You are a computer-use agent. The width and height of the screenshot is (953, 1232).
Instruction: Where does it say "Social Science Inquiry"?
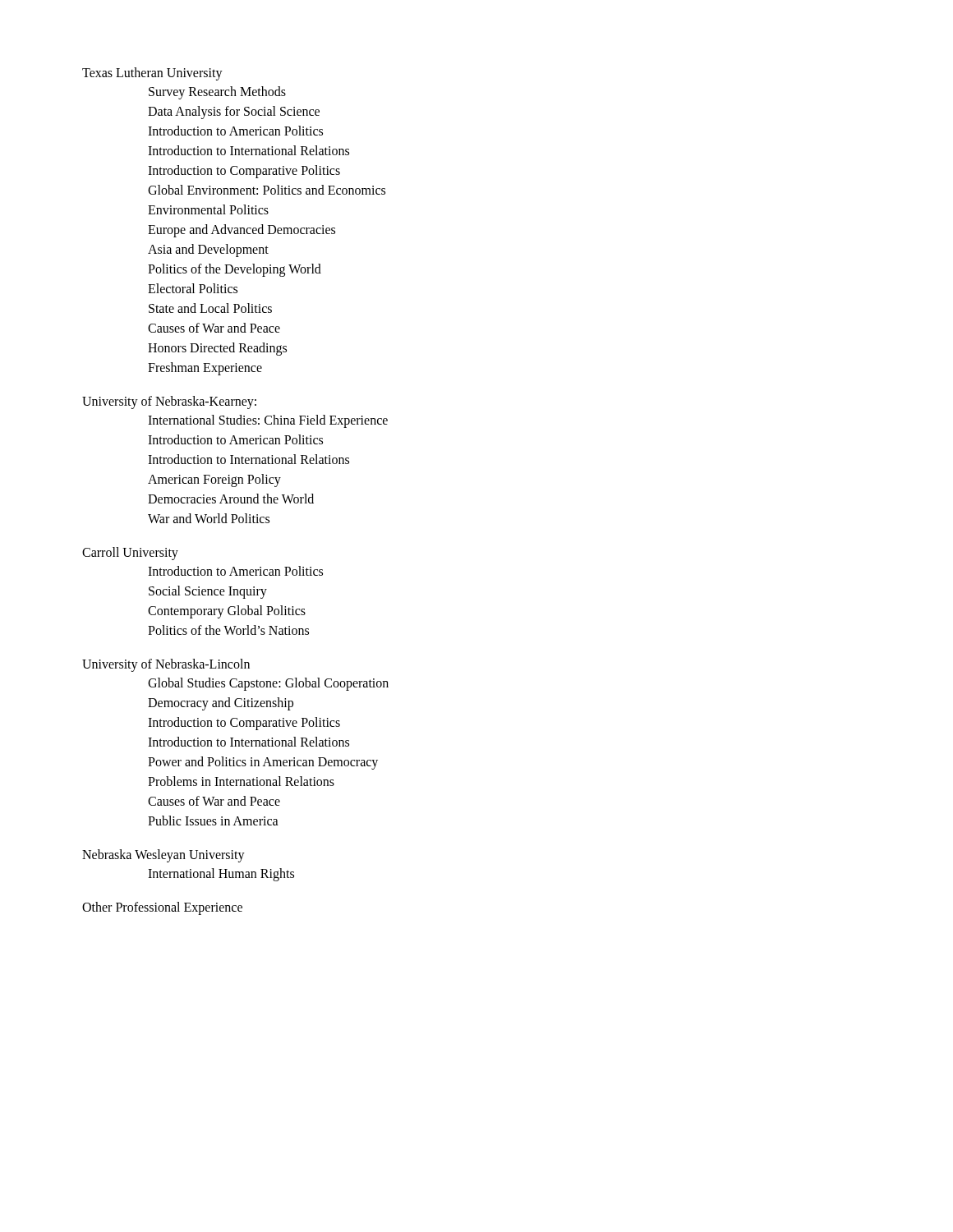click(207, 591)
